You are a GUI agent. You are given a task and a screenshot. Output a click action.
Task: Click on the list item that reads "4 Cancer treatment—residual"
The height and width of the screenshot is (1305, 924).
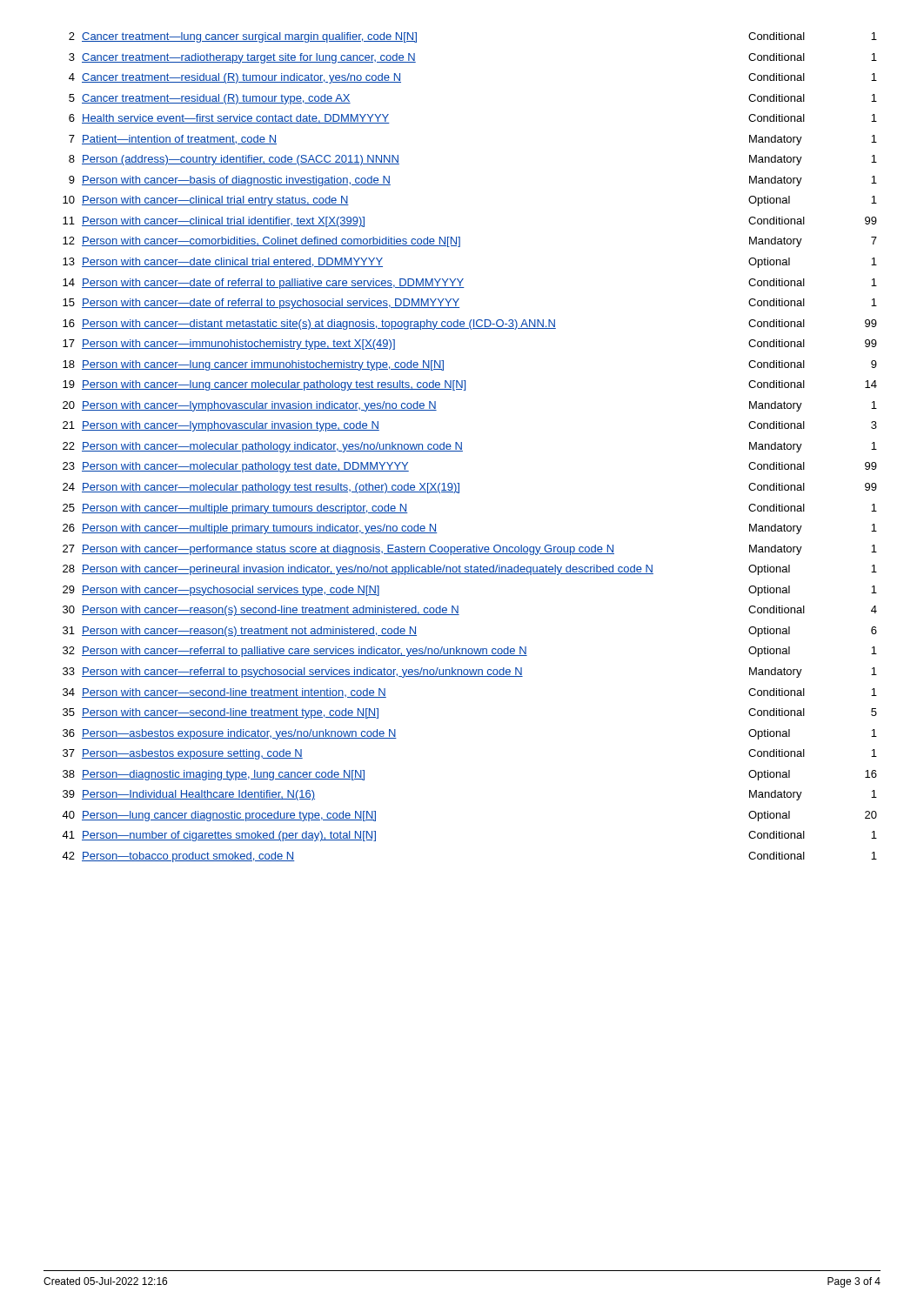(x=203, y=78)
